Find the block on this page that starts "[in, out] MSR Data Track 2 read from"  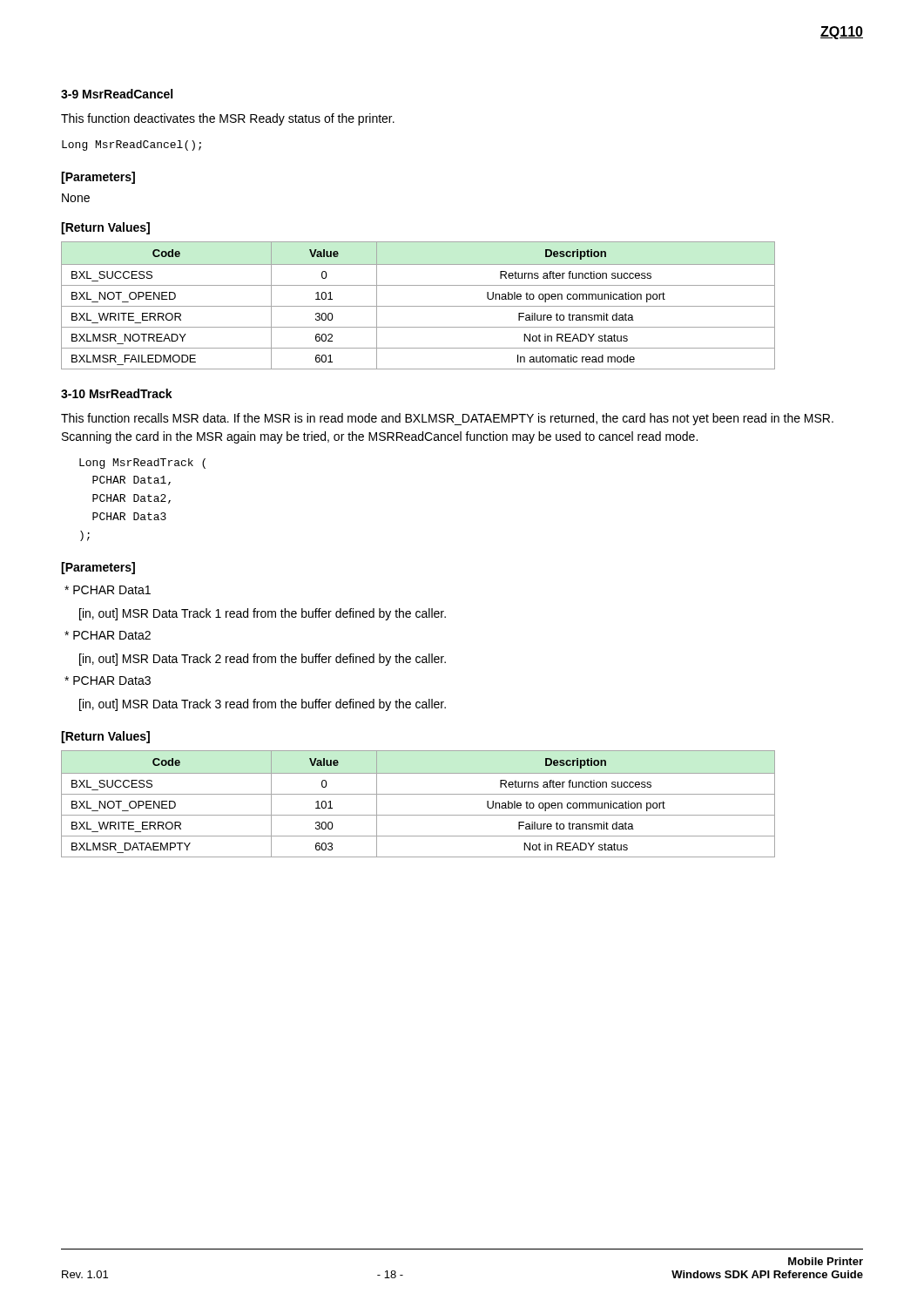pyautogui.click(x=263, y=659)
